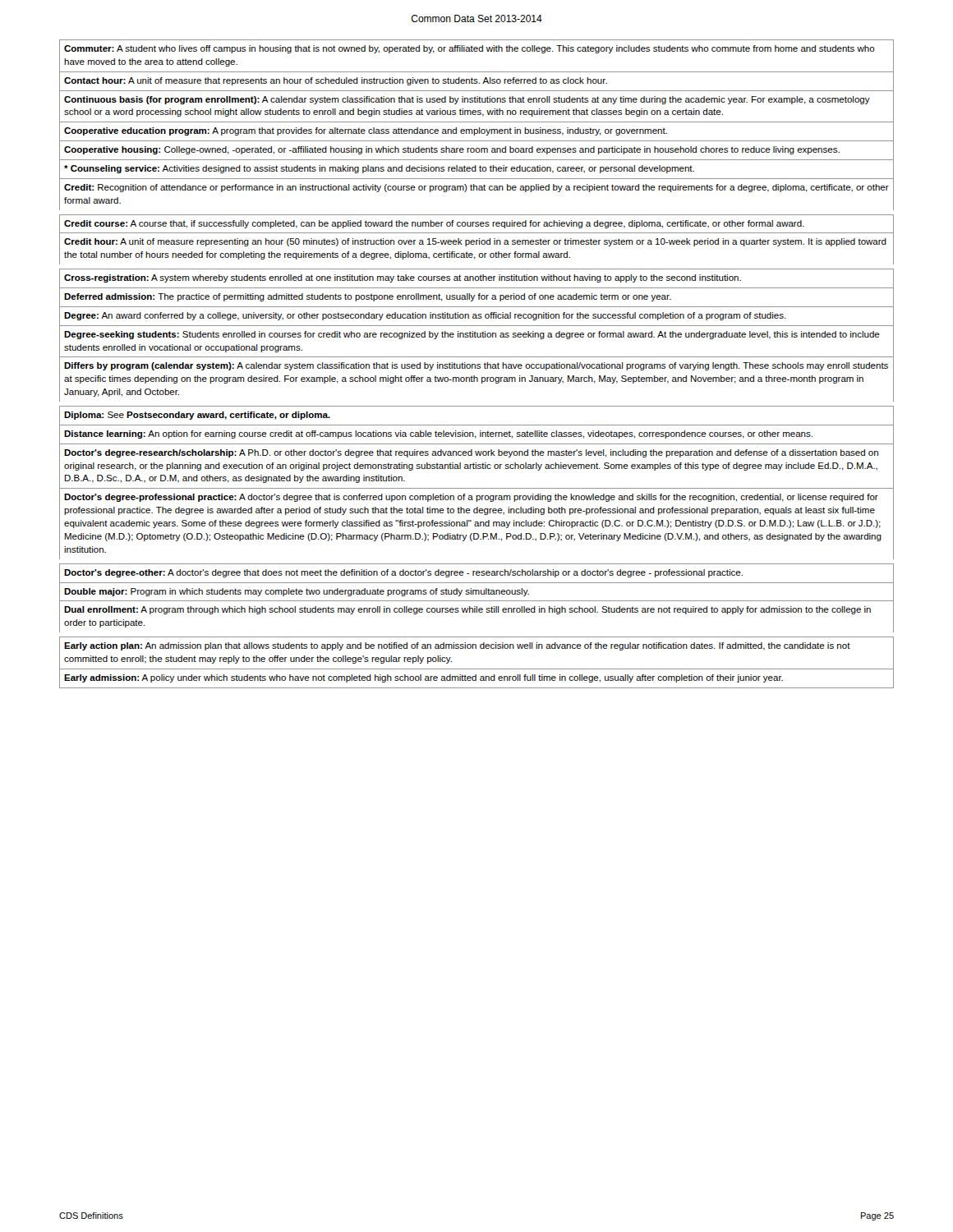
Task: Select the text block that says "Deferred admission: The practice of"
Action: coord(368,297)
